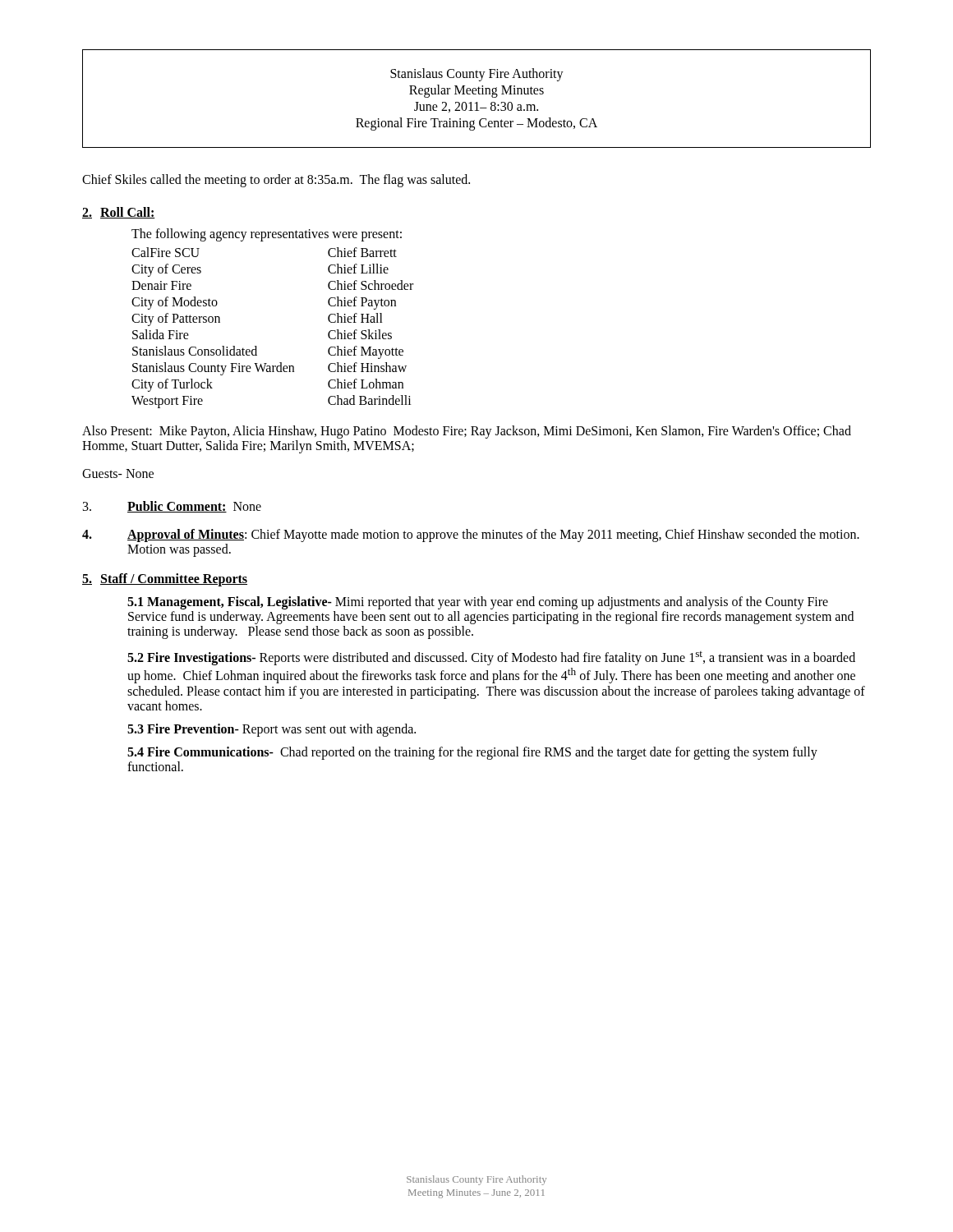Point to the text block starting "Also Present: Mike Payton, Alicia"
Image resolution: width=953 pixels, height=1232 pixels.
tap(467, 438)
